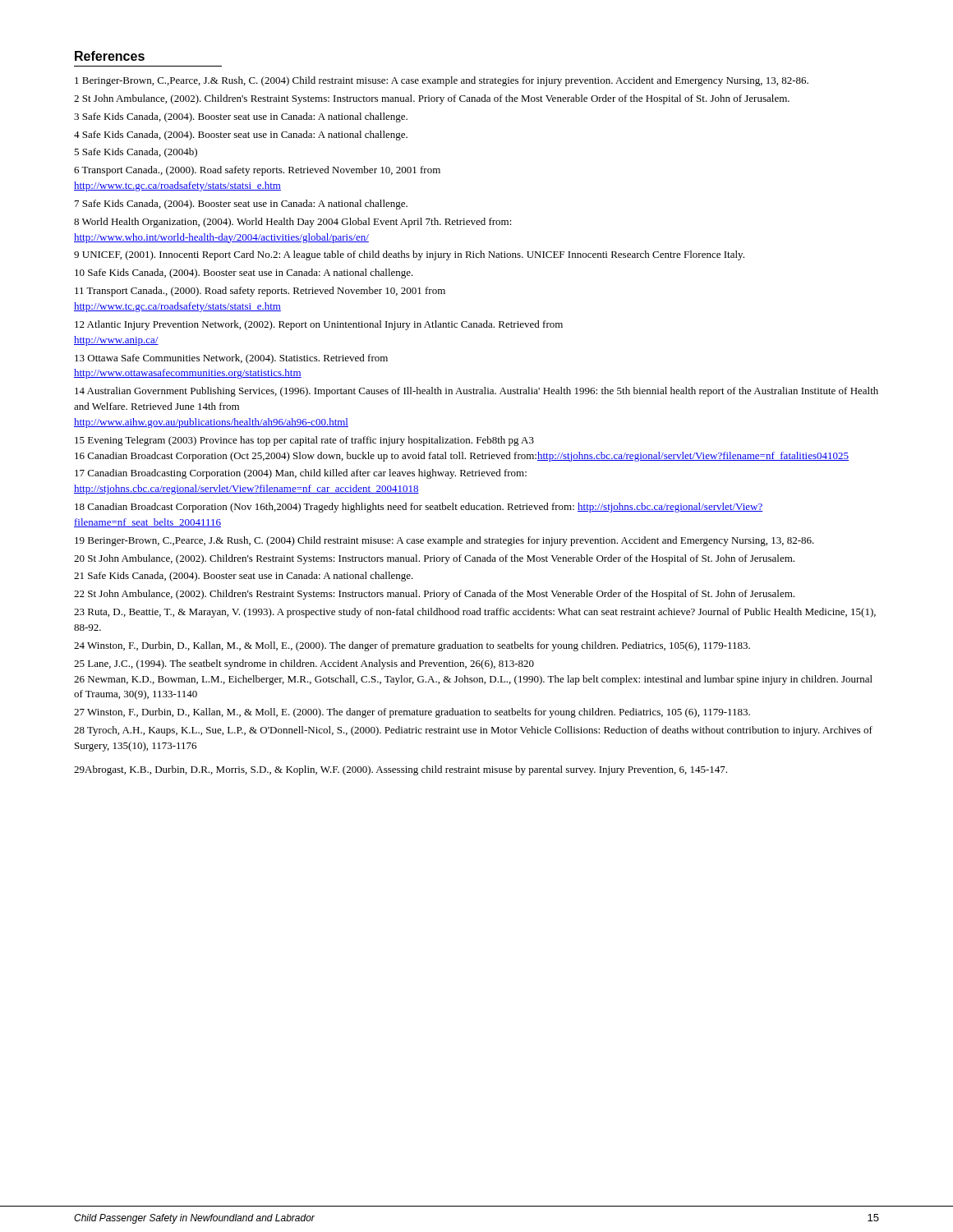Point to the text block starting "20 St John Ambulance,"
The height and width of the screenshot is (1232, 953).
tap(435, 558)
